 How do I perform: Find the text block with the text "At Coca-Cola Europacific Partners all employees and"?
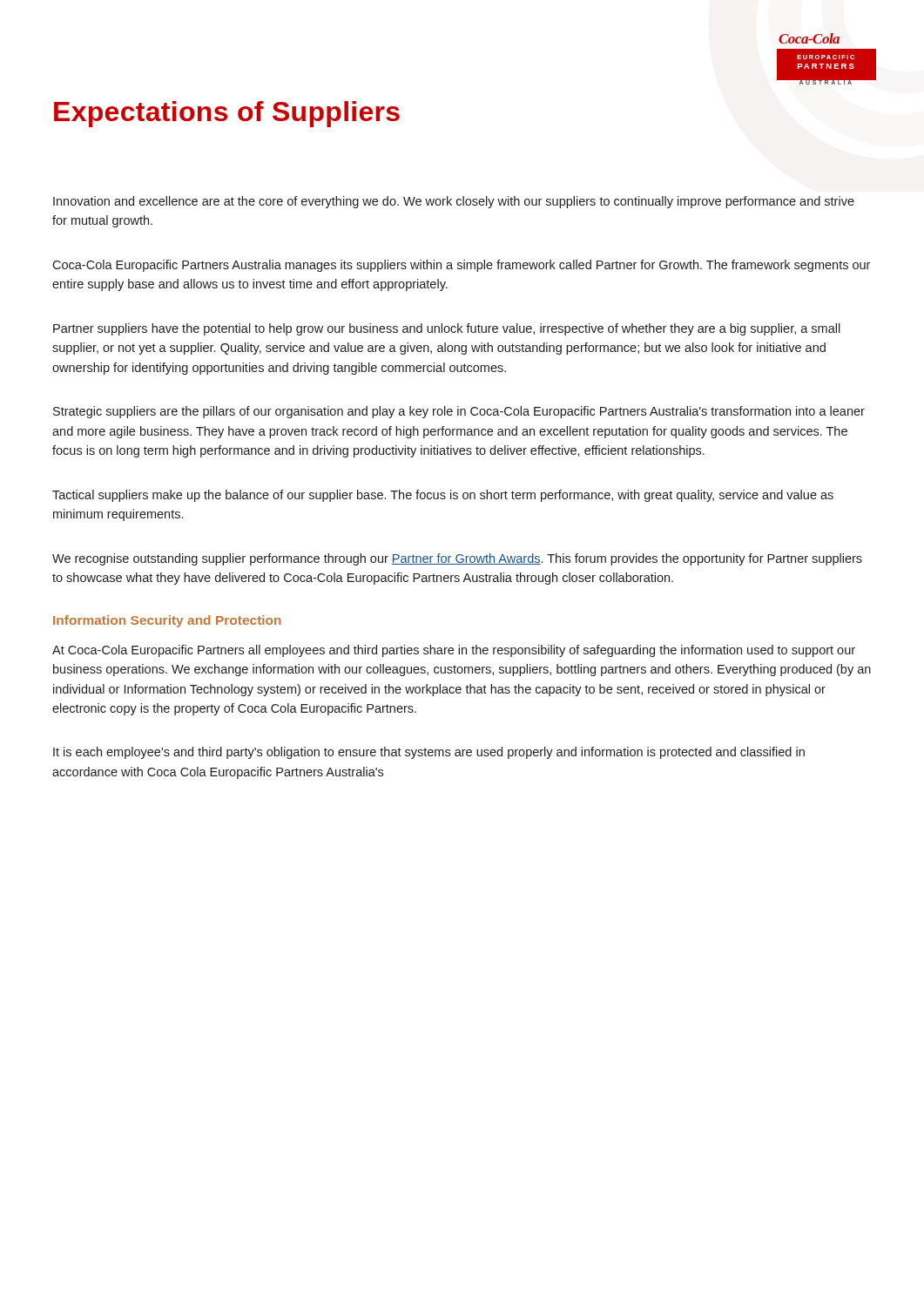pos(462,679)
